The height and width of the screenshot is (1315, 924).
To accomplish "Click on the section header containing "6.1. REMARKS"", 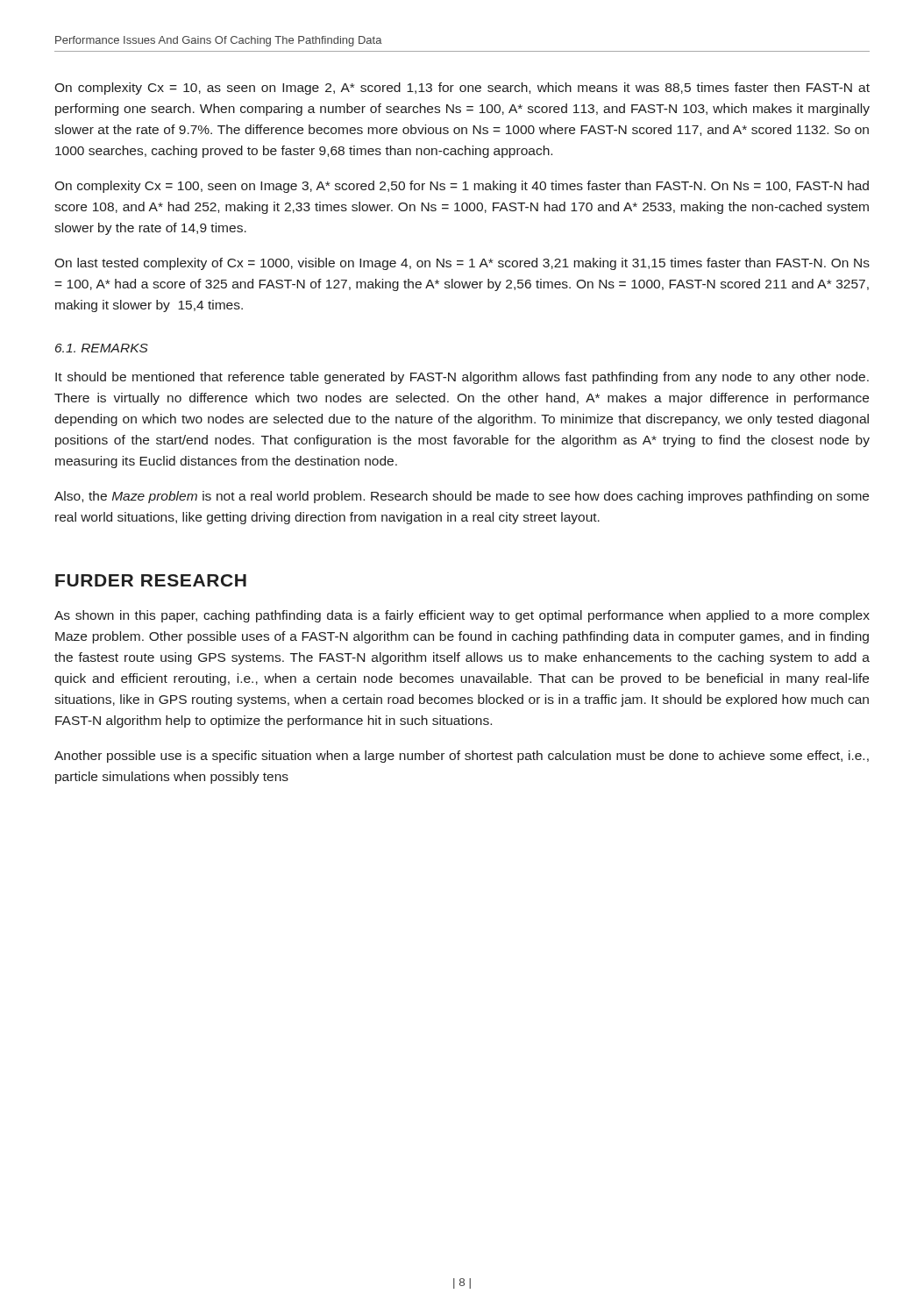I will click(x=101, y=348).
